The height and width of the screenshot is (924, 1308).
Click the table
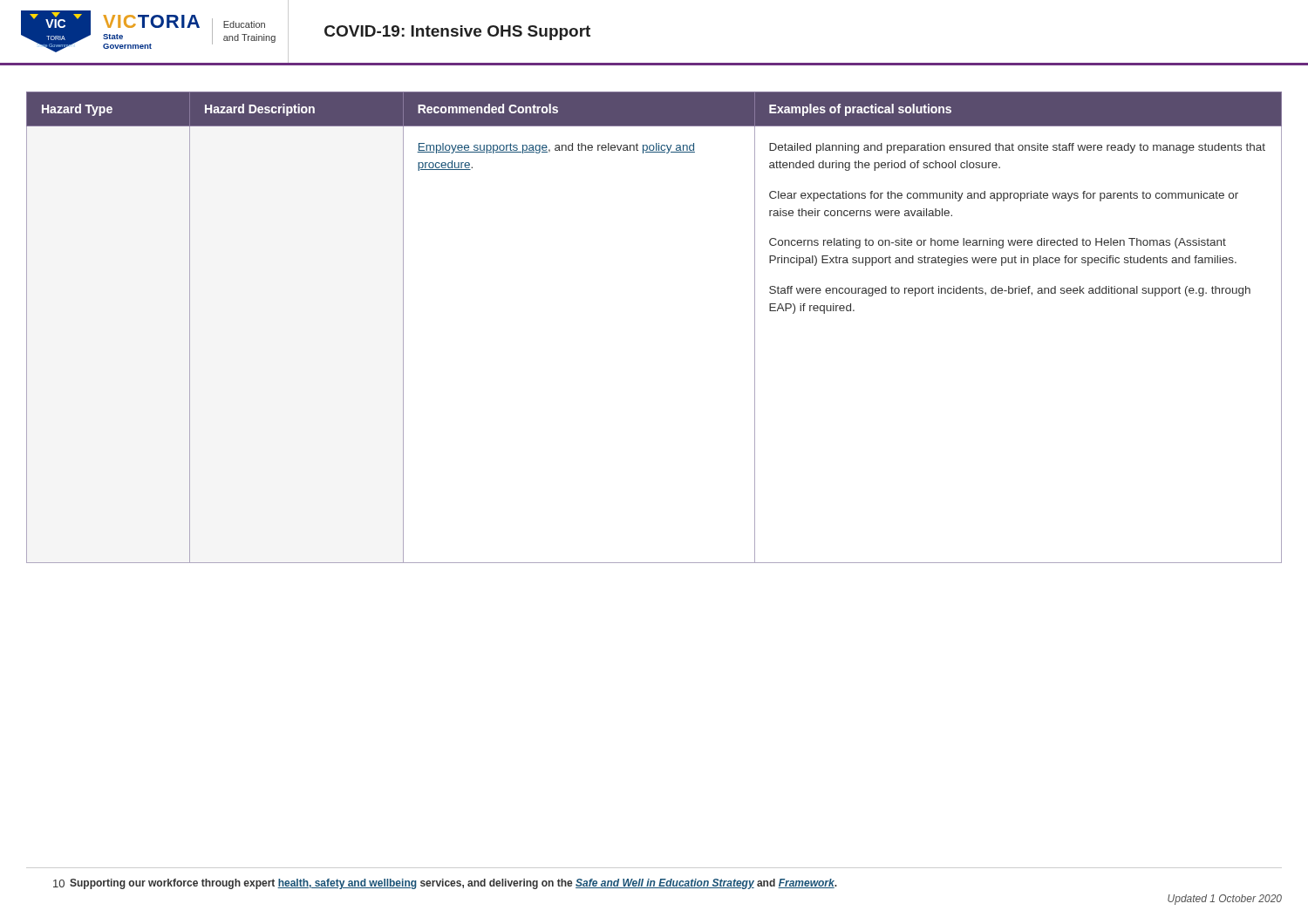coord(654,327)
